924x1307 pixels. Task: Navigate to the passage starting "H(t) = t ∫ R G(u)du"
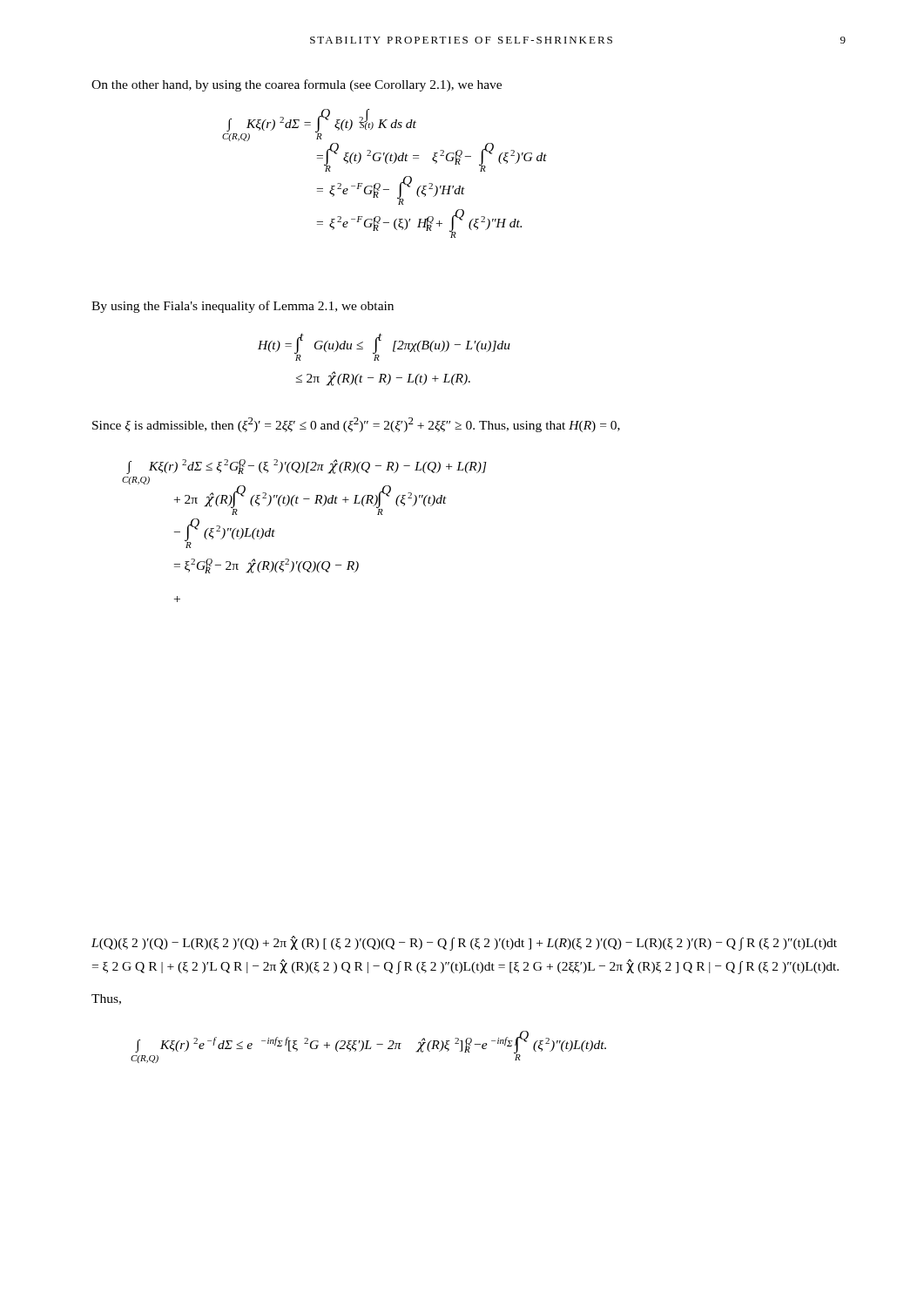pyautogui.click(x=466, y=363)
